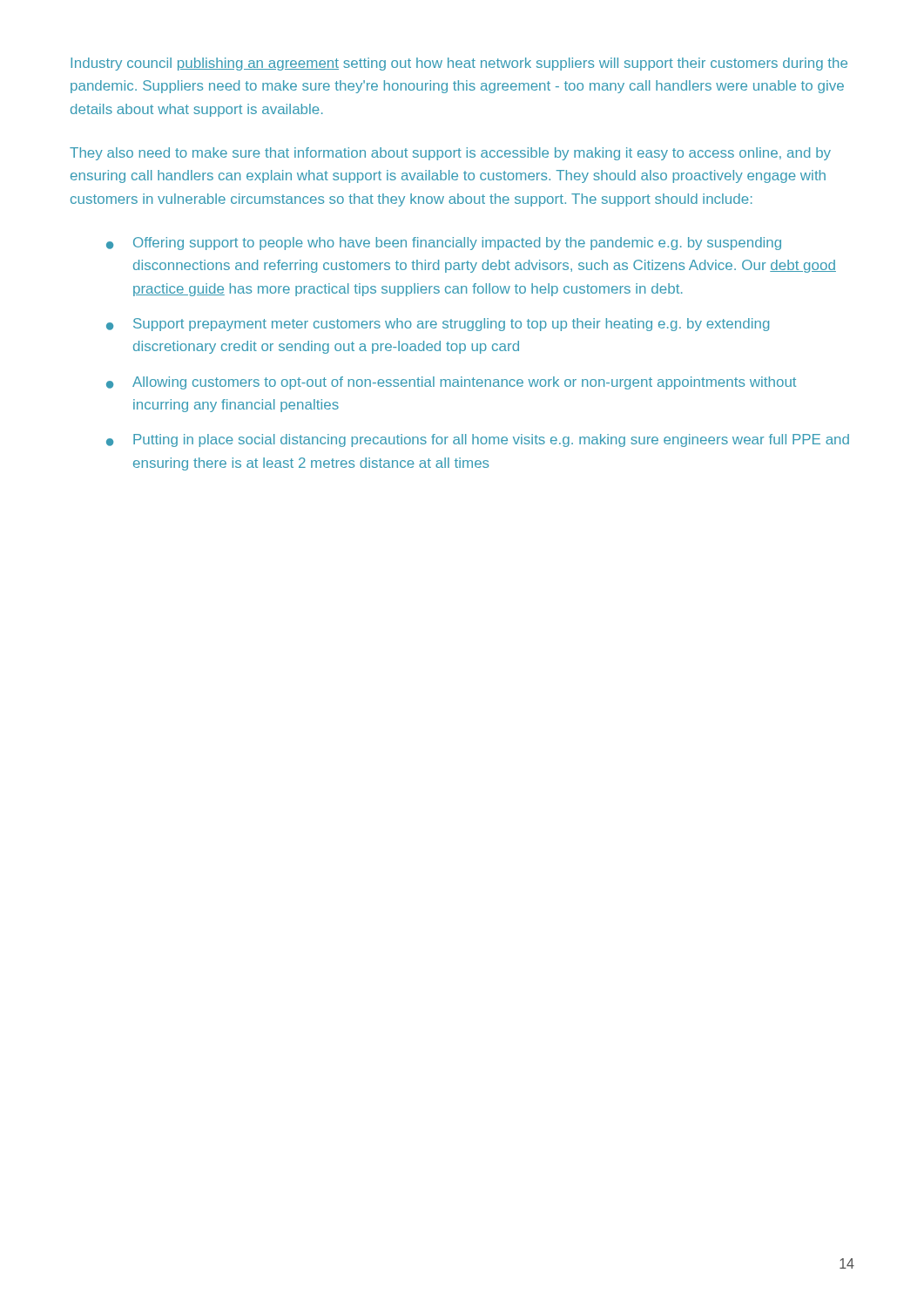Point to the element starting "● Support prepayment"
924x1307 pixels.
tap(479, 336)
